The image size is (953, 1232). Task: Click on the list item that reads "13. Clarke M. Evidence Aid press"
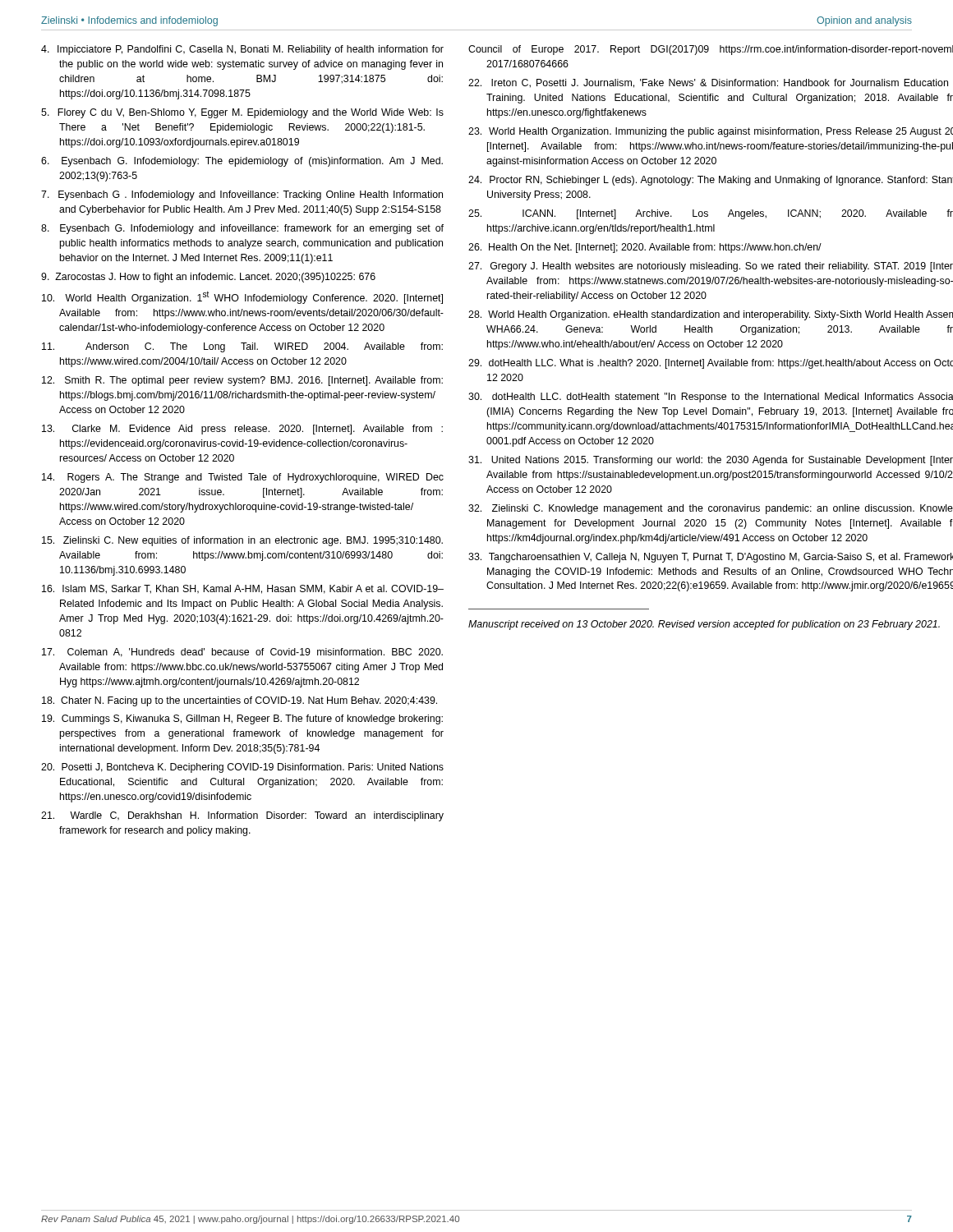pos(242,443)
